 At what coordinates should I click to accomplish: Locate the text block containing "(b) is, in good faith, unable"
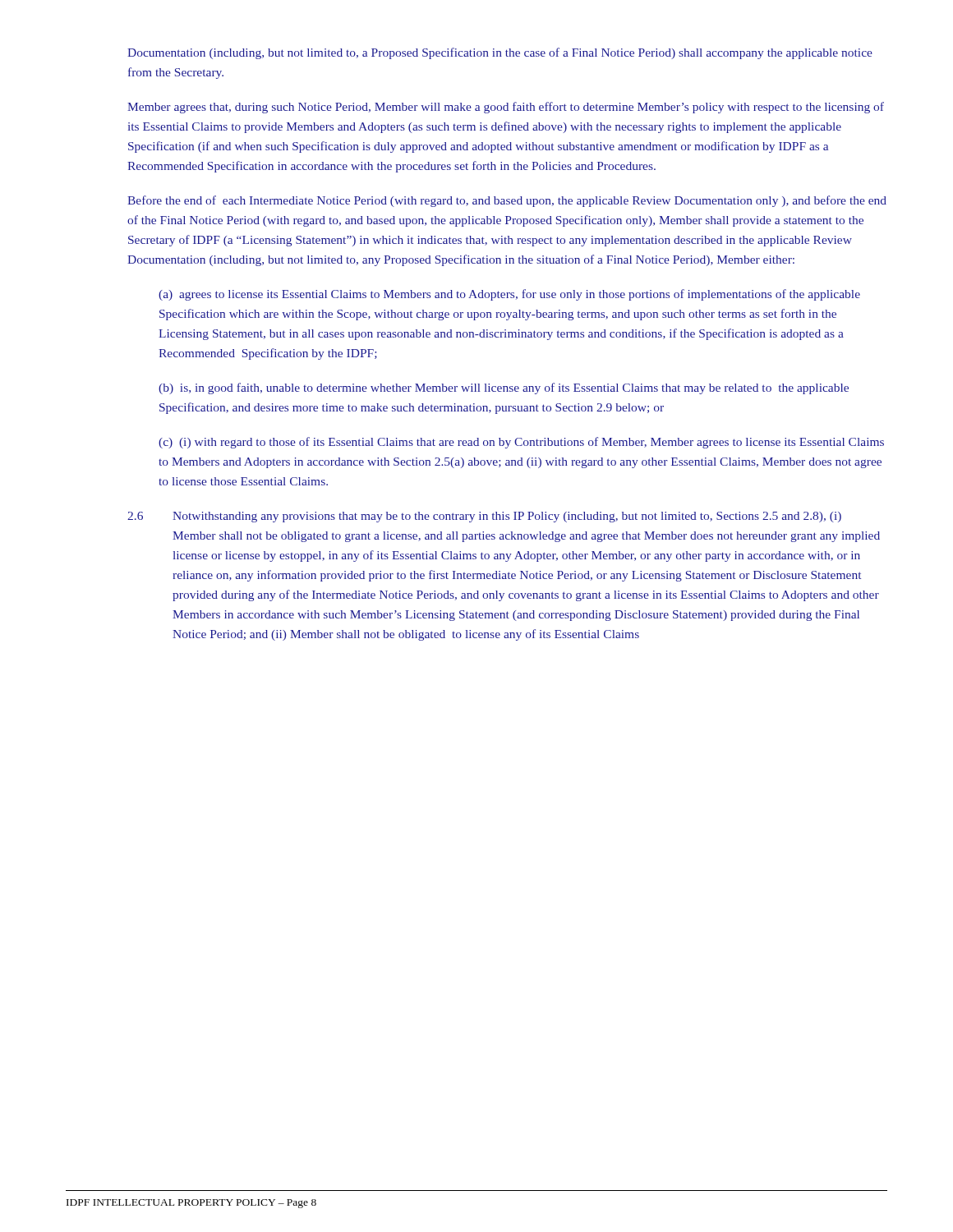523,398
